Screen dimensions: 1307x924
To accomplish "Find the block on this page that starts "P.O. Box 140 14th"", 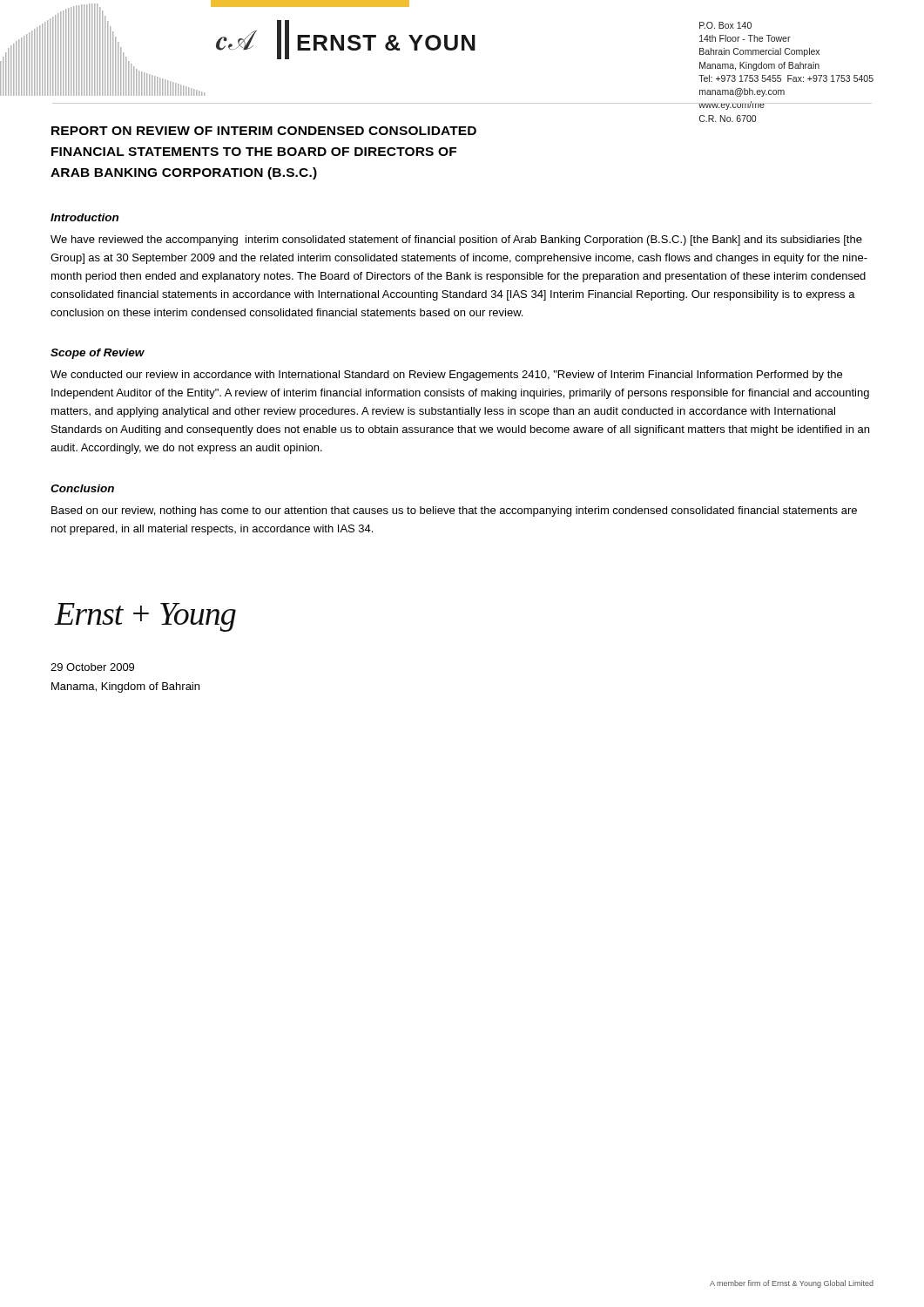I will [x=786, y=72].
